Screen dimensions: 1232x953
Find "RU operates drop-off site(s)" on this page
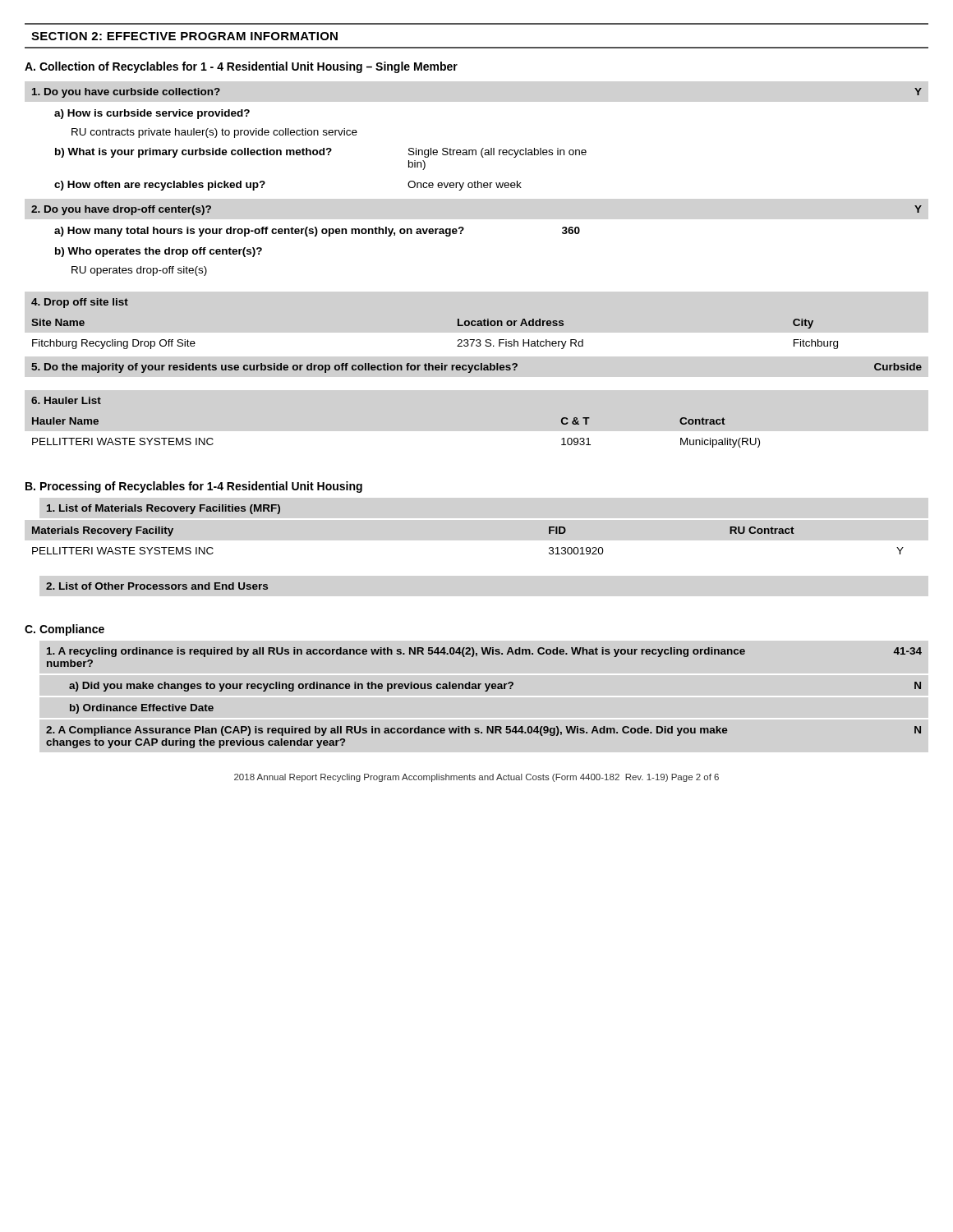pyautogui.click(x=139, y=270)
